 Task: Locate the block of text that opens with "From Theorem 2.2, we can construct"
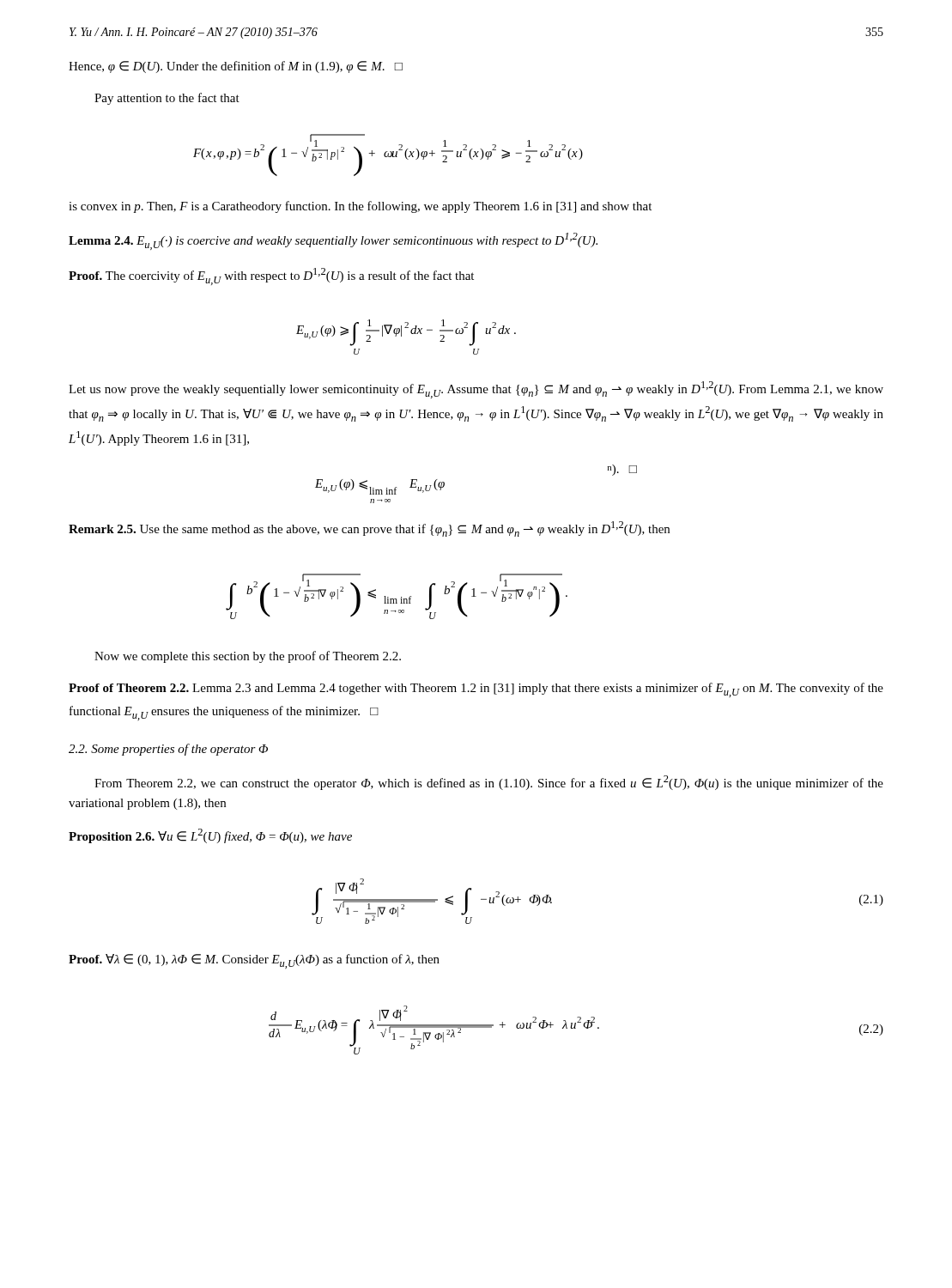(476, 791)
